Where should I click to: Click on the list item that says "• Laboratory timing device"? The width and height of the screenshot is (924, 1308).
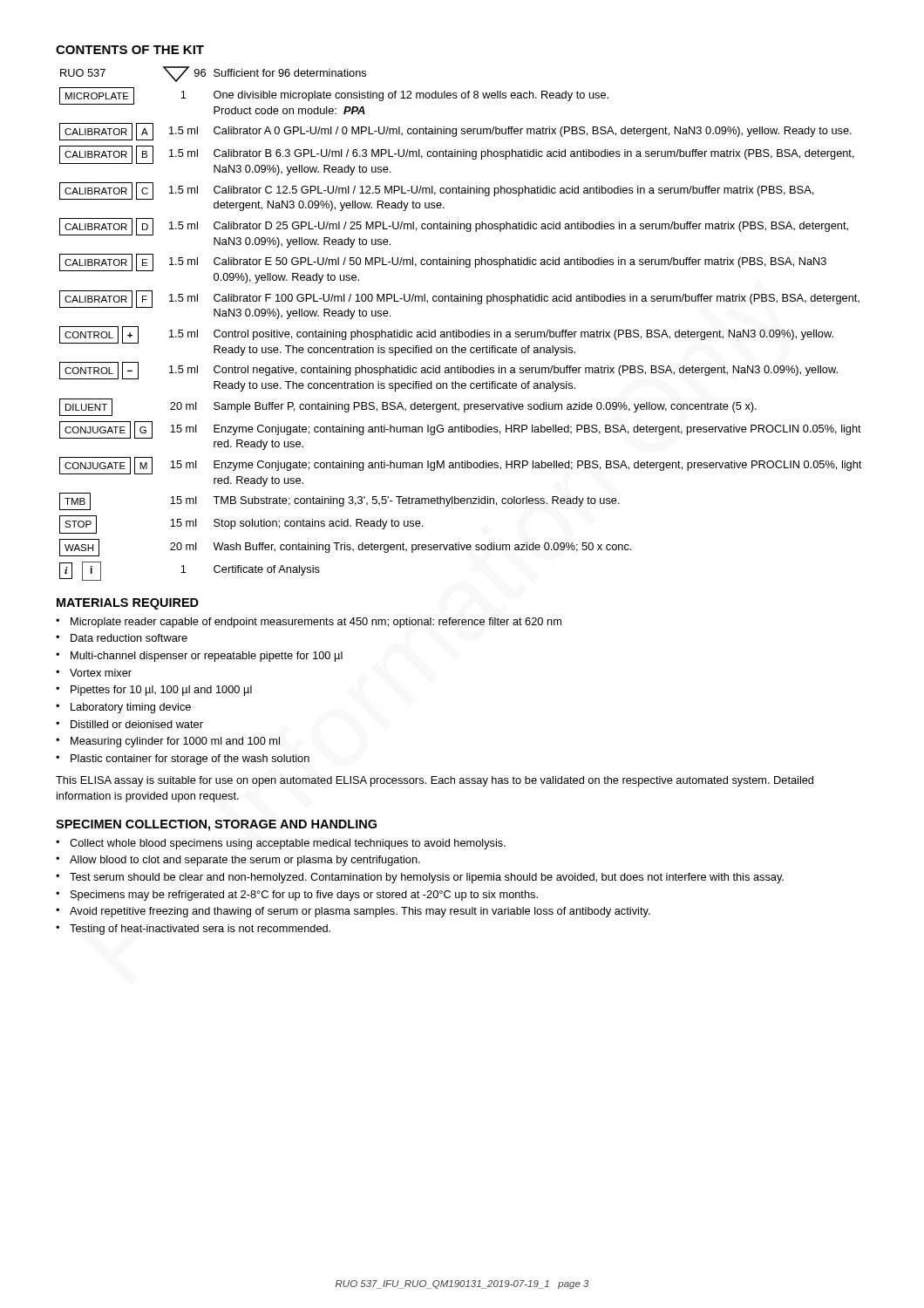(123, 708)
